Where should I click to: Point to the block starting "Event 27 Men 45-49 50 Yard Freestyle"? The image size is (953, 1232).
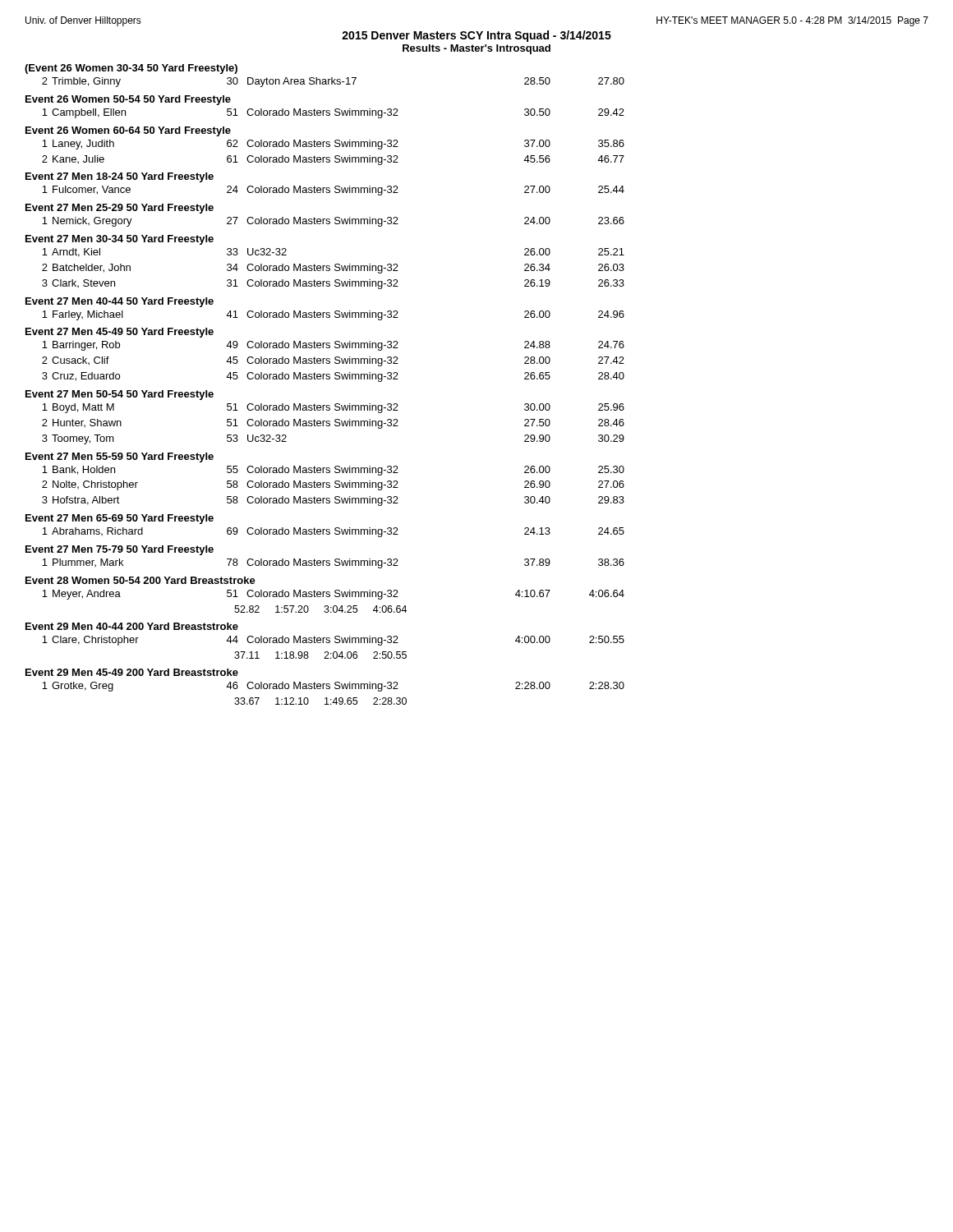tap(119, 332)
